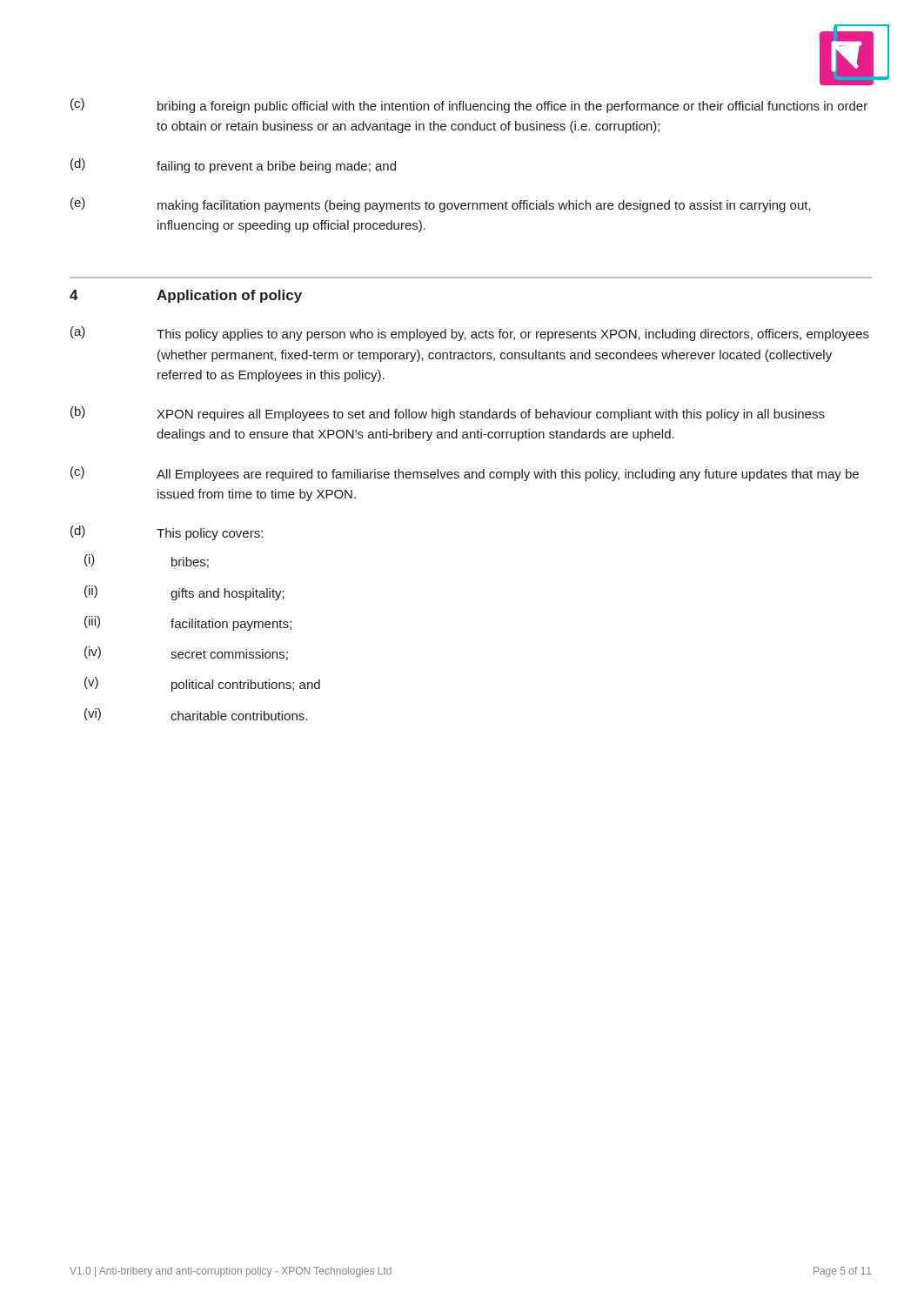
Task: Select the text starting "(b) XPON requires all"
Action: [471, 424]
